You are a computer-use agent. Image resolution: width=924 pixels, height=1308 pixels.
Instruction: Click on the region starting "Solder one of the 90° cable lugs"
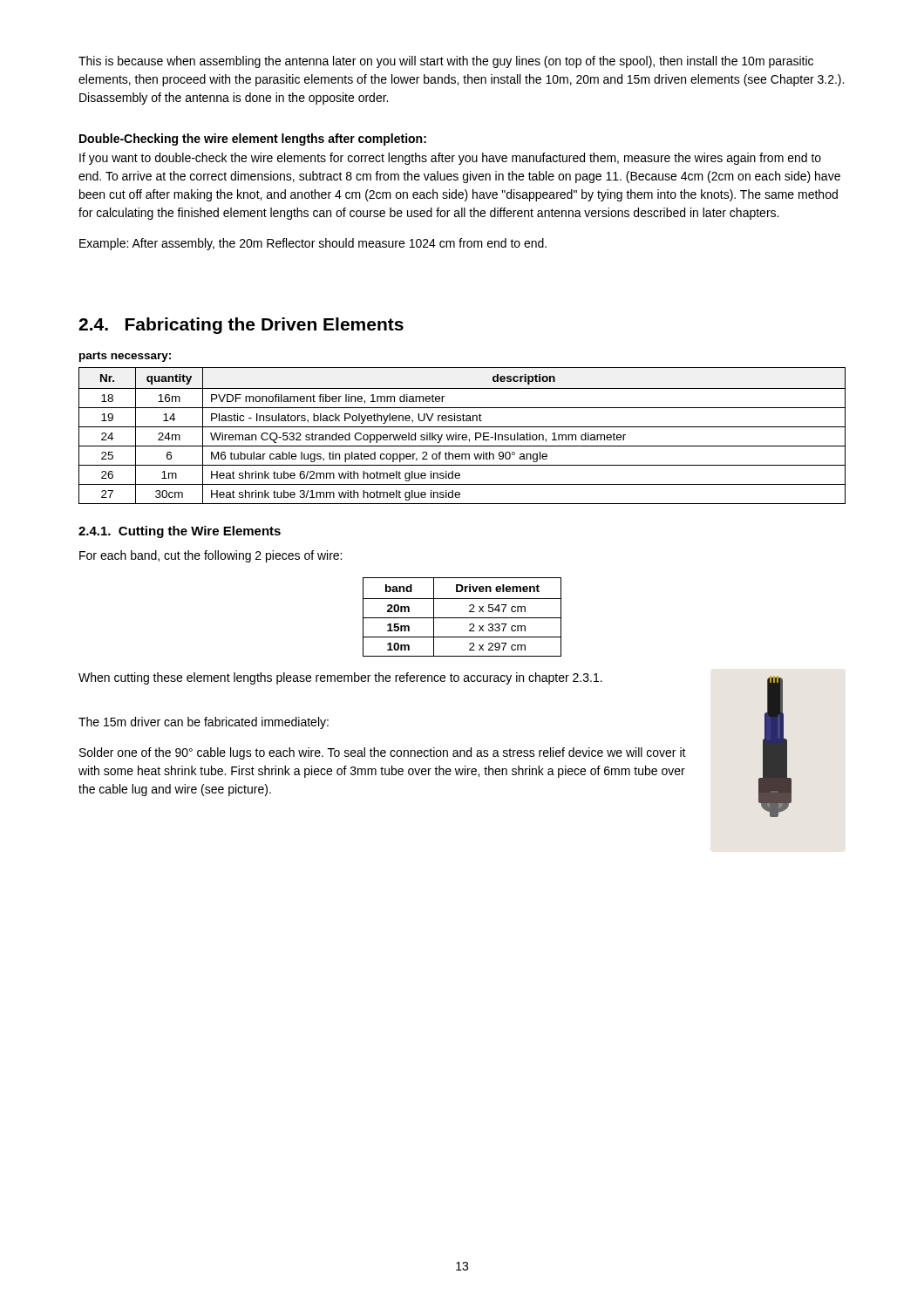382,771
